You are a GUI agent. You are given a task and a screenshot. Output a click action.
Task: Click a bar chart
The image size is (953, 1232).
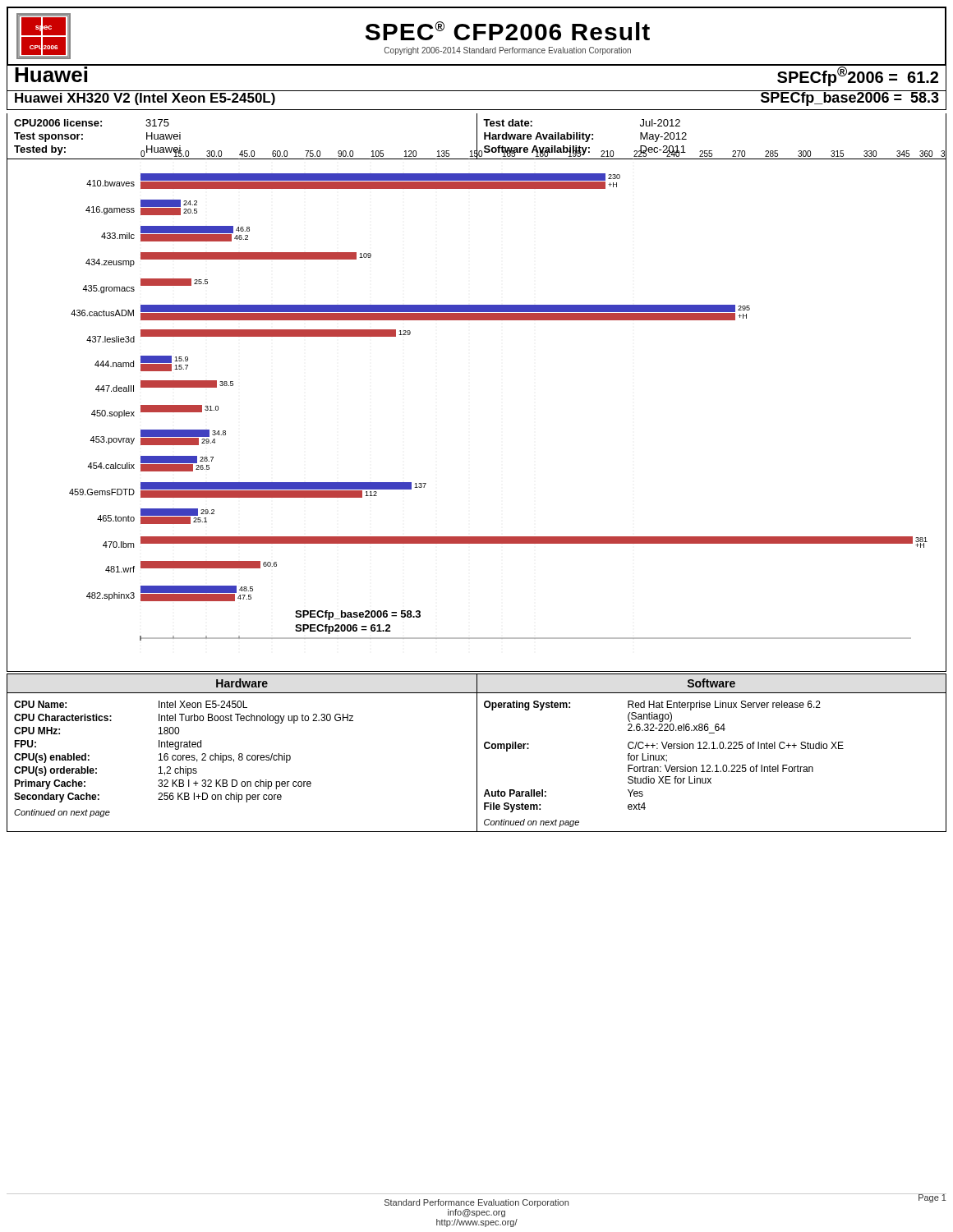[x=476, y=409]
